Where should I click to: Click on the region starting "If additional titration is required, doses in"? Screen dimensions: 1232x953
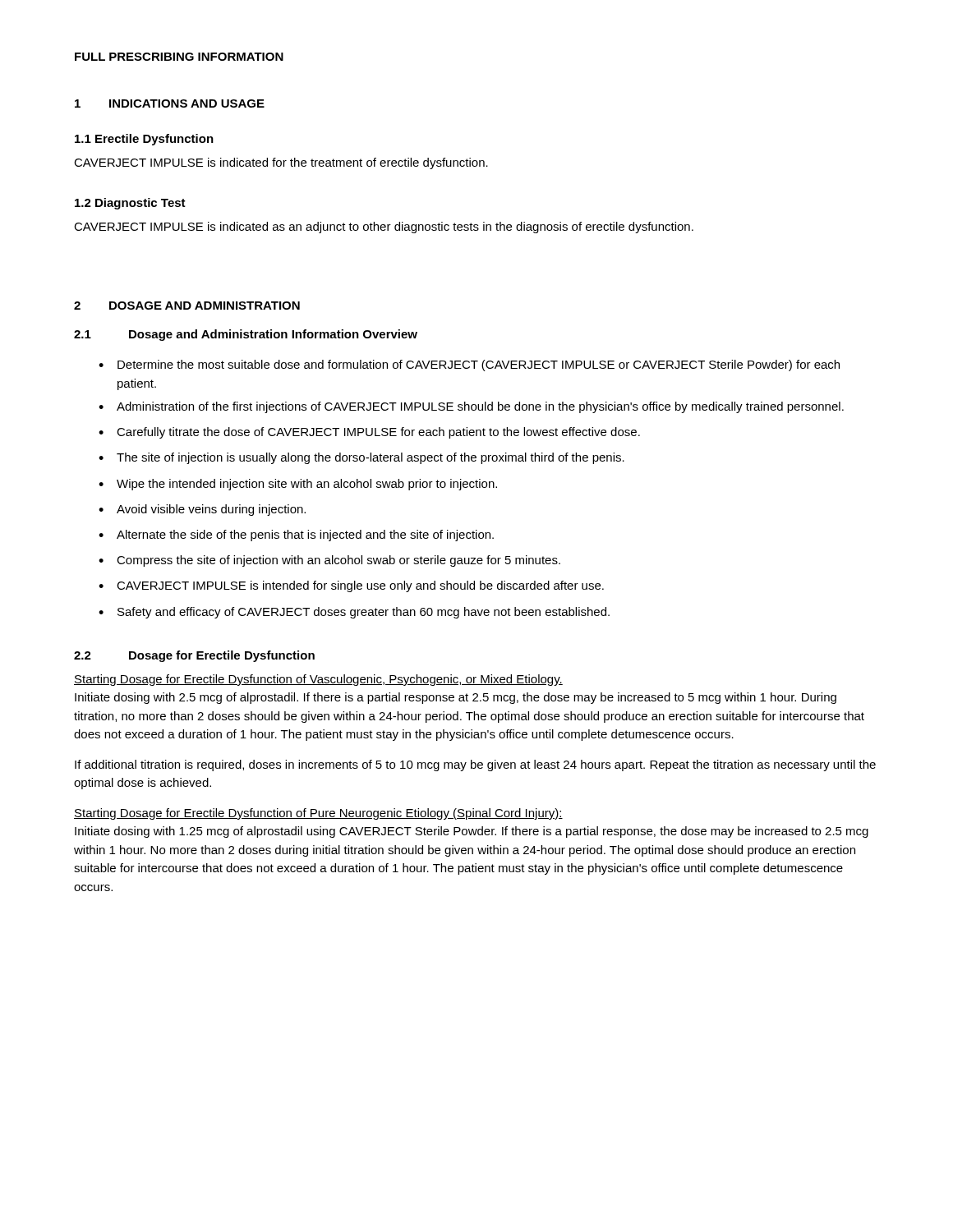pos(475,773)
